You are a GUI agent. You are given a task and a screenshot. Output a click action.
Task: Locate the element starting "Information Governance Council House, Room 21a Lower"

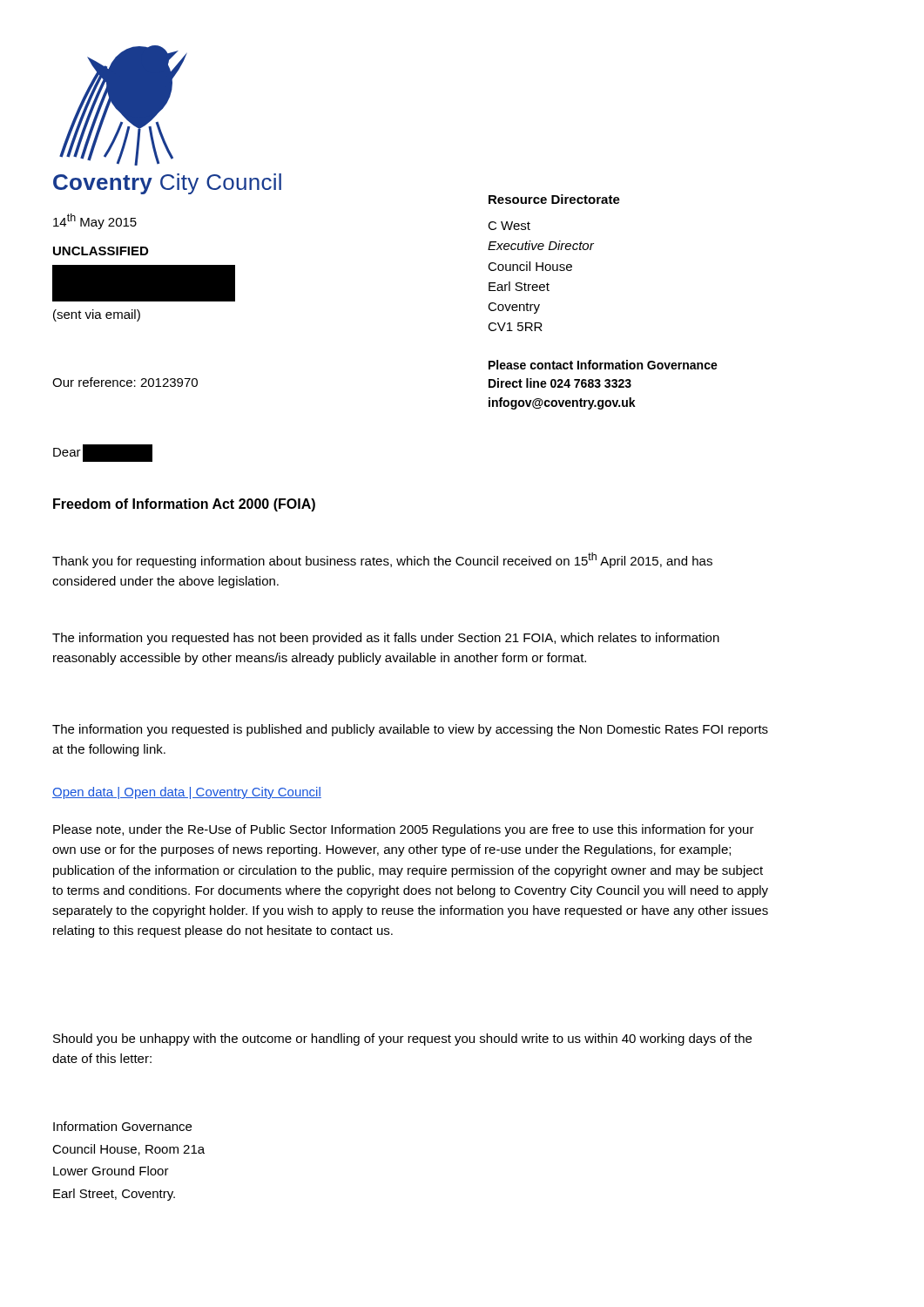point(129,1160)
